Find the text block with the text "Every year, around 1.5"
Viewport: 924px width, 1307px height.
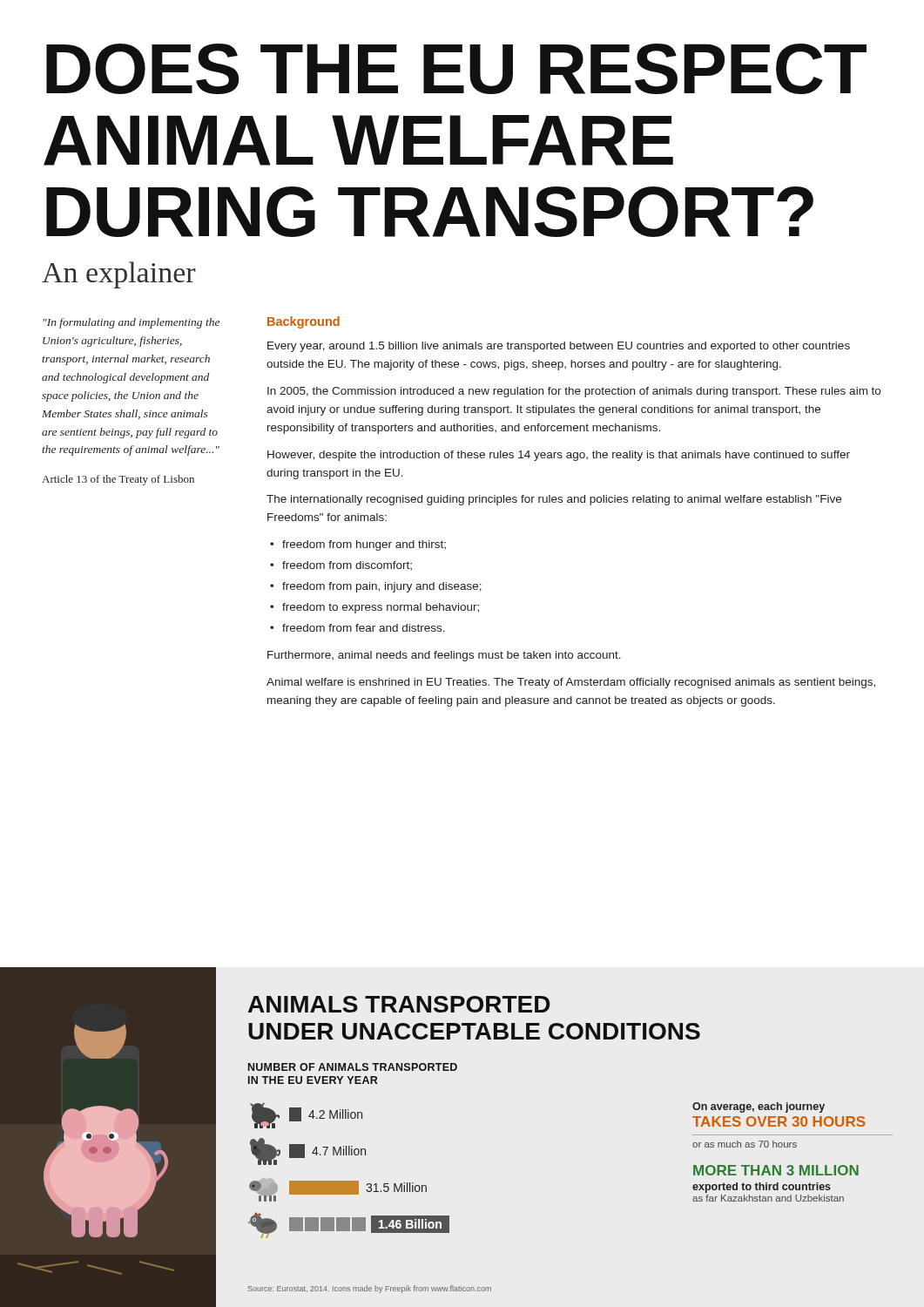point(574,355)
